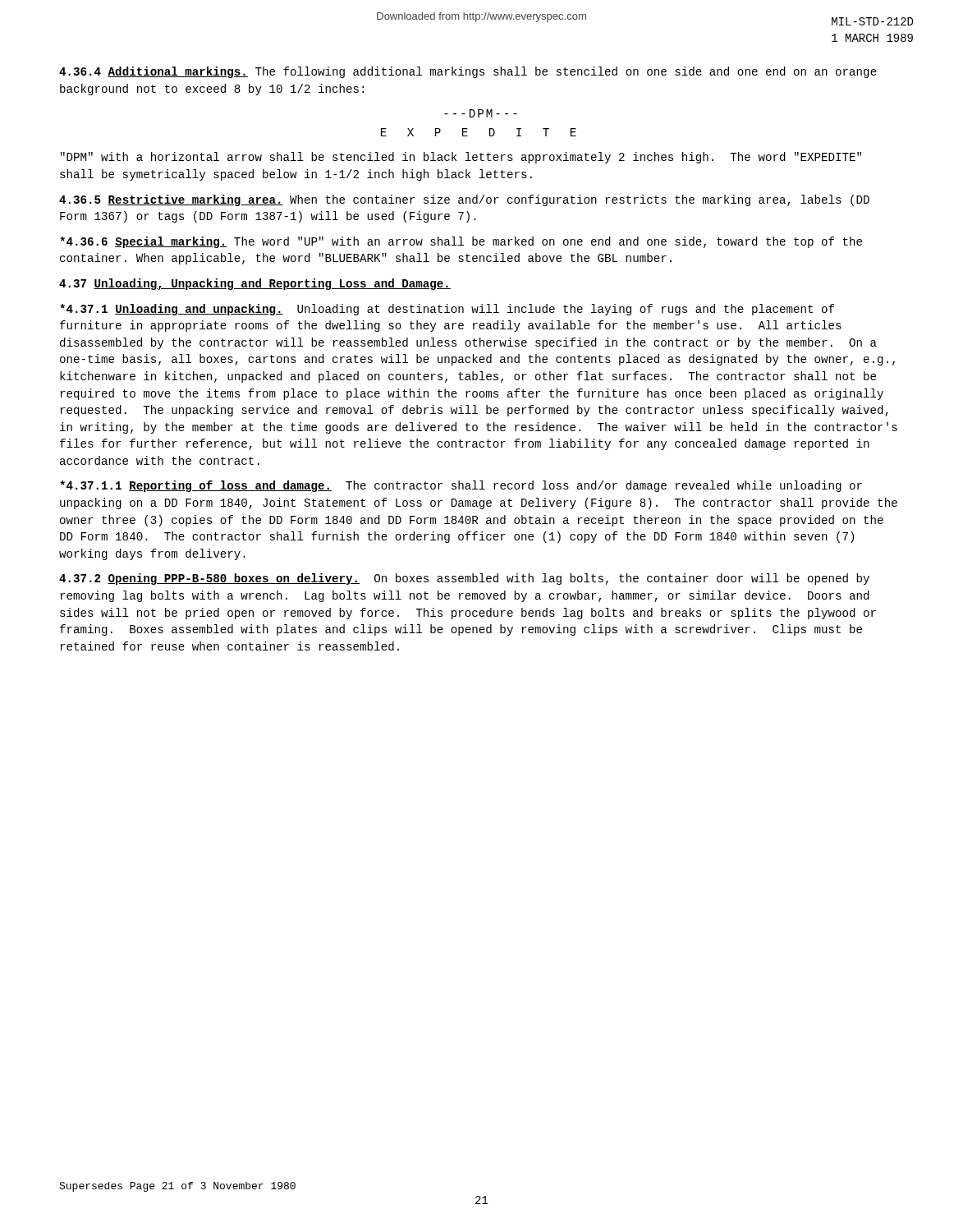Point to the block starting ""DPM" with a"
Viewport: 963px width, 1232px height.
pos(482,167)
